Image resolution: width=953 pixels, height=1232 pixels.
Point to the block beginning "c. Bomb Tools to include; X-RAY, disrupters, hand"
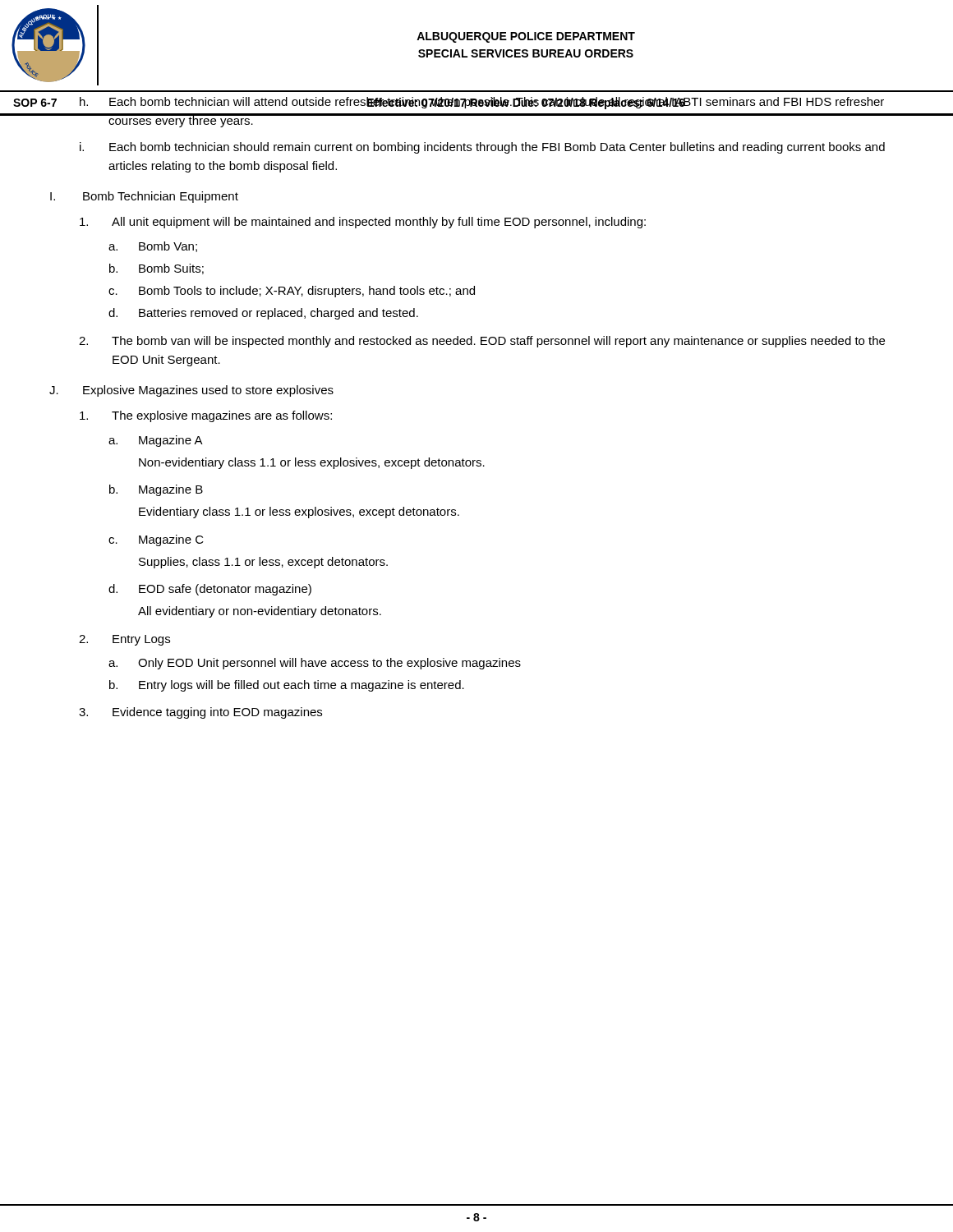point(292,292)
